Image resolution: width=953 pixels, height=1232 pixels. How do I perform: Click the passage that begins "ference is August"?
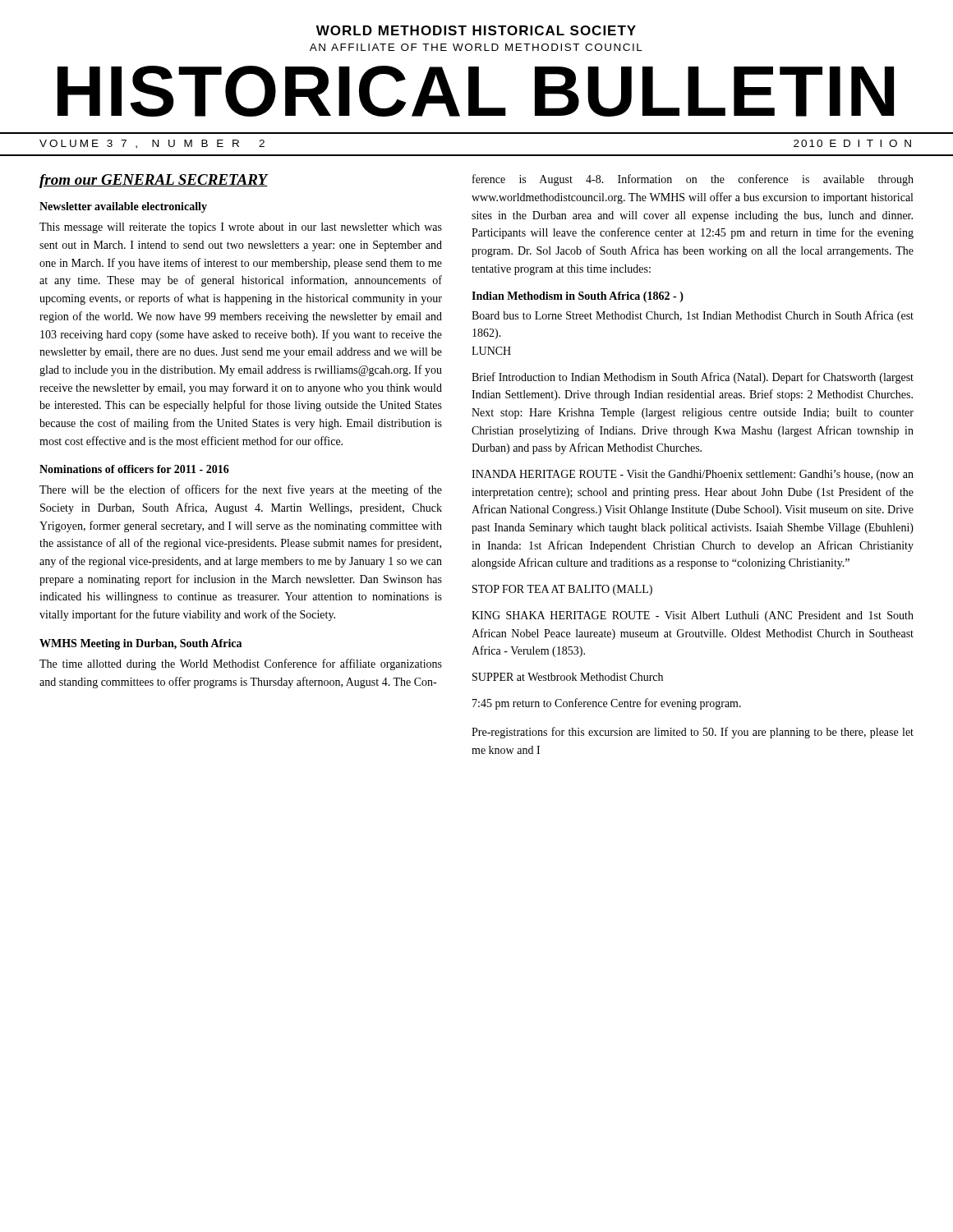pos(693,224)
